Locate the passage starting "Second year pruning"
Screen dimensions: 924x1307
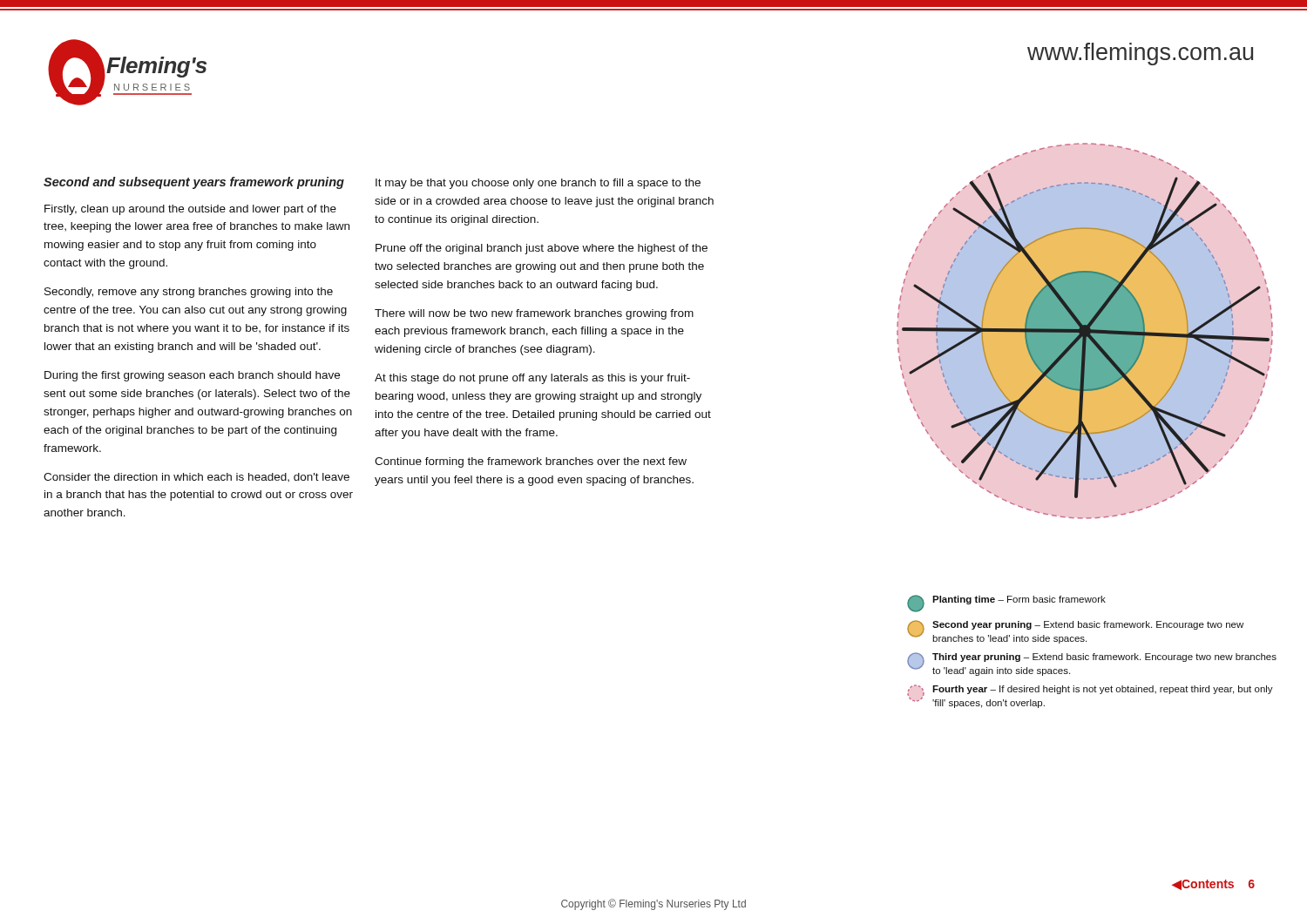pyautogui.click(x=1094, y=631)
